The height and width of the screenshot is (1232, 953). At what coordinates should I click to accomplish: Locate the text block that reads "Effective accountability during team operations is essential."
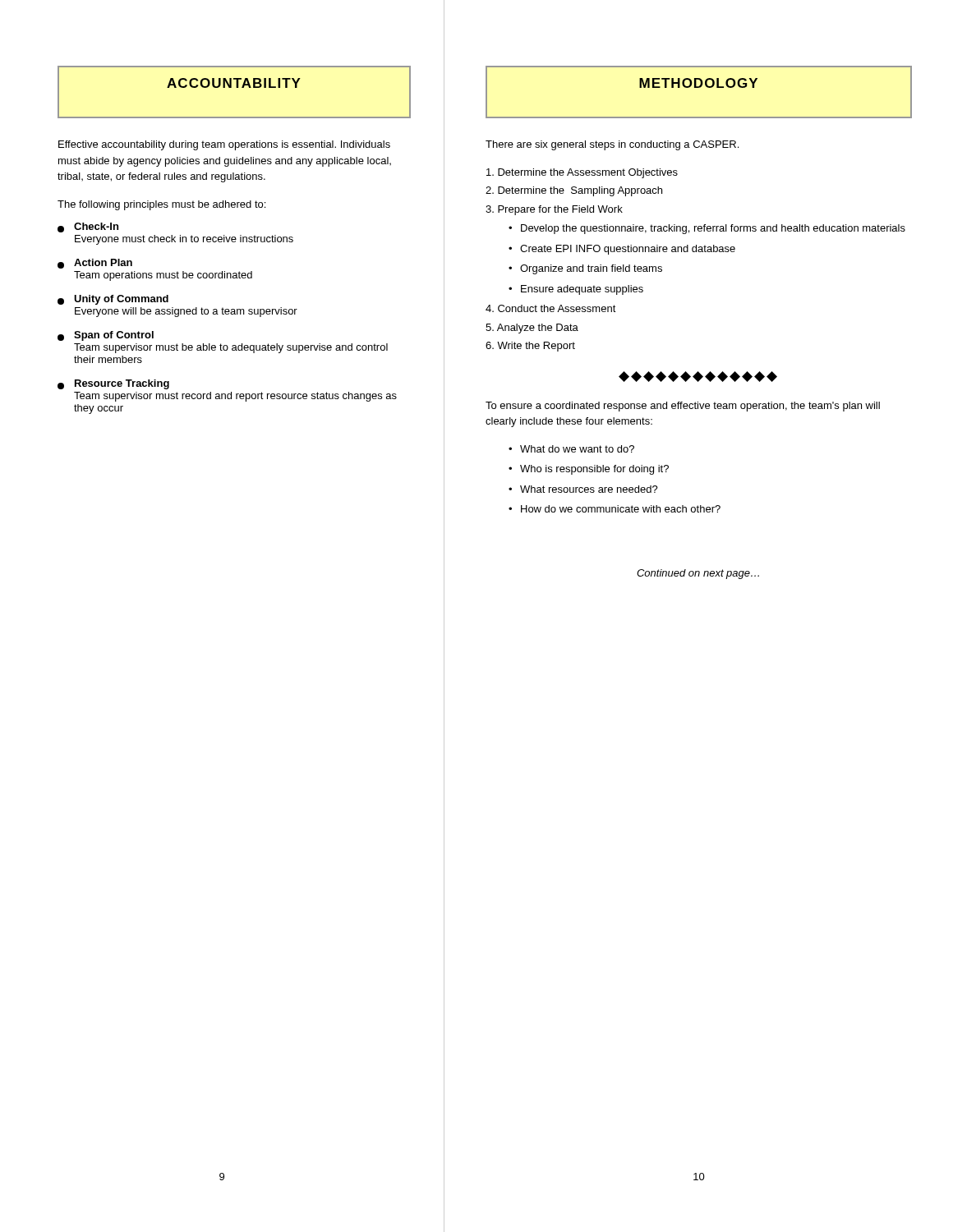pos(225,160)
